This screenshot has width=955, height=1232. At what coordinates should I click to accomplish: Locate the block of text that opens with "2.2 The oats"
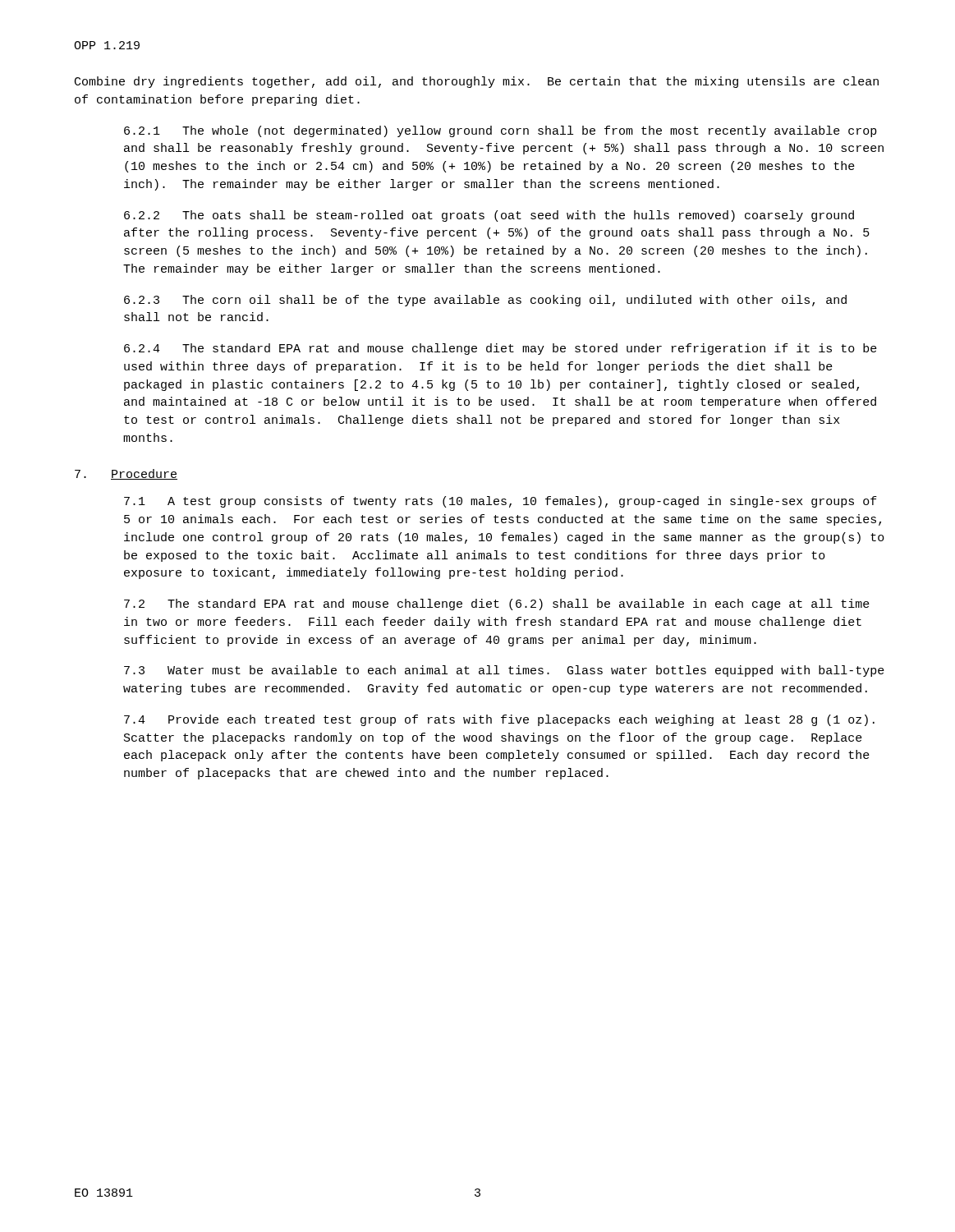[506, 243]
